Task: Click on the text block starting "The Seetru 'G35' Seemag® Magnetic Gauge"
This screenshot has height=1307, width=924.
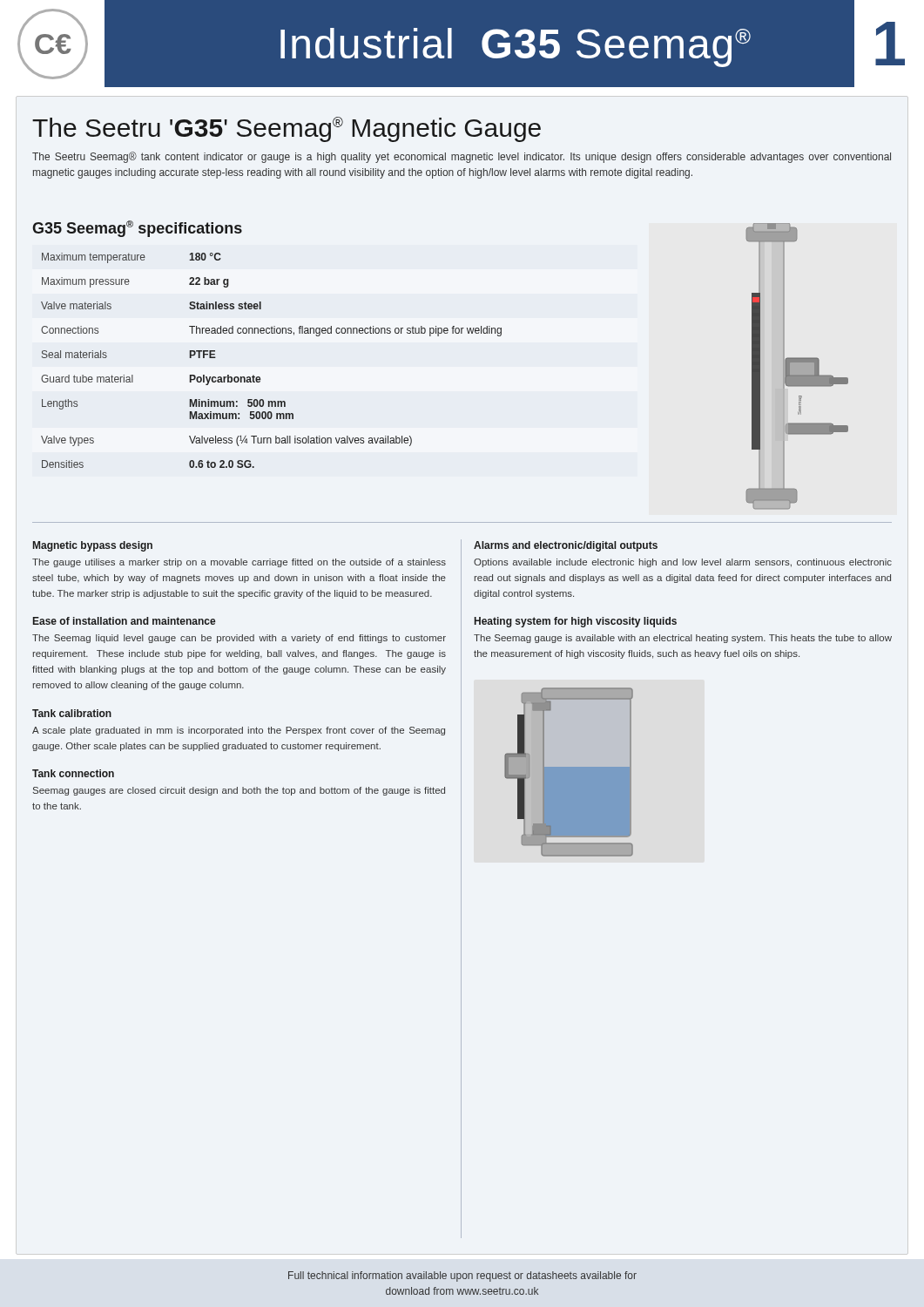Action: (x=462, y=128)
